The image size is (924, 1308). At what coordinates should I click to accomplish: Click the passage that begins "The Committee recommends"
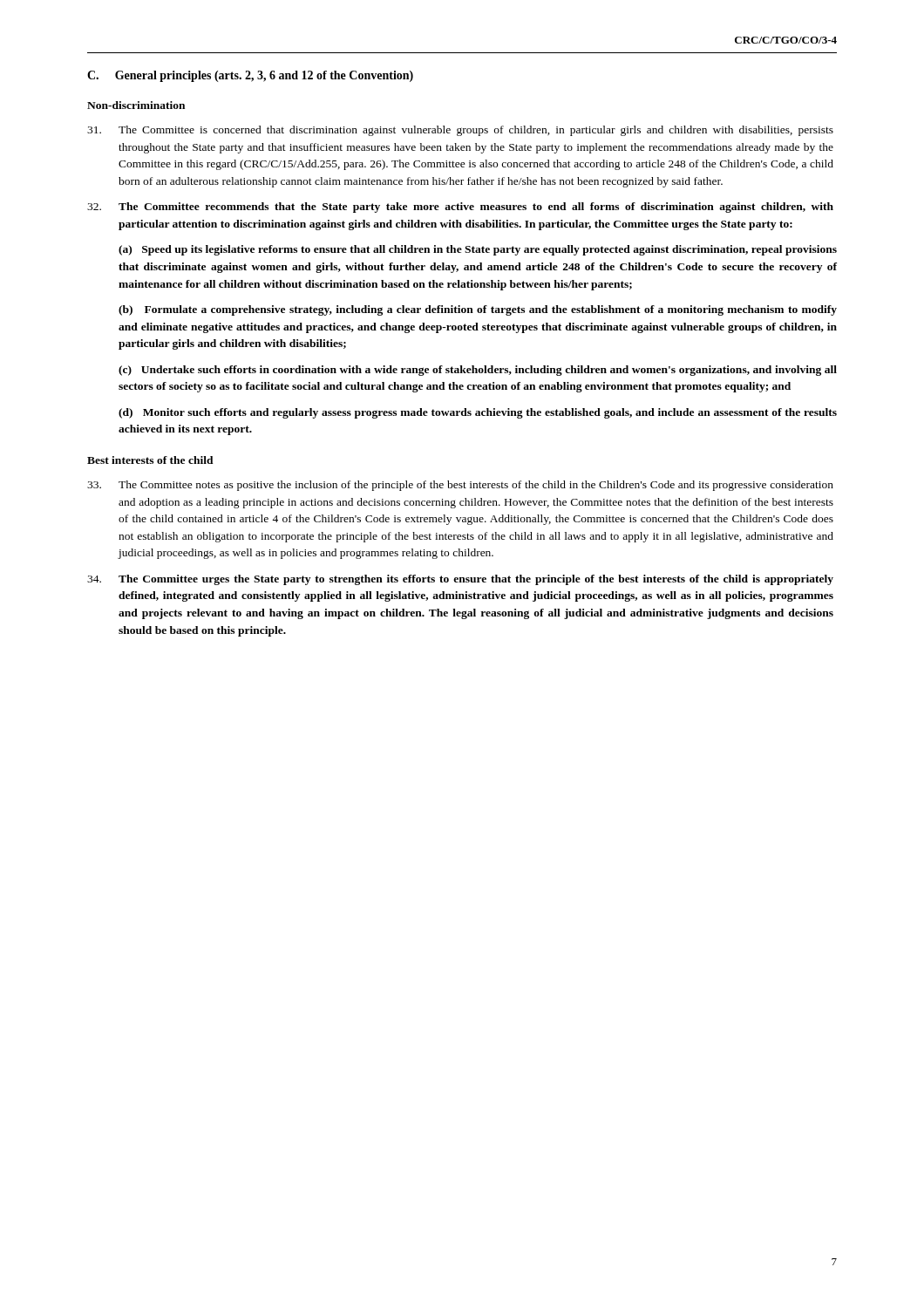[x=460, y=215]
